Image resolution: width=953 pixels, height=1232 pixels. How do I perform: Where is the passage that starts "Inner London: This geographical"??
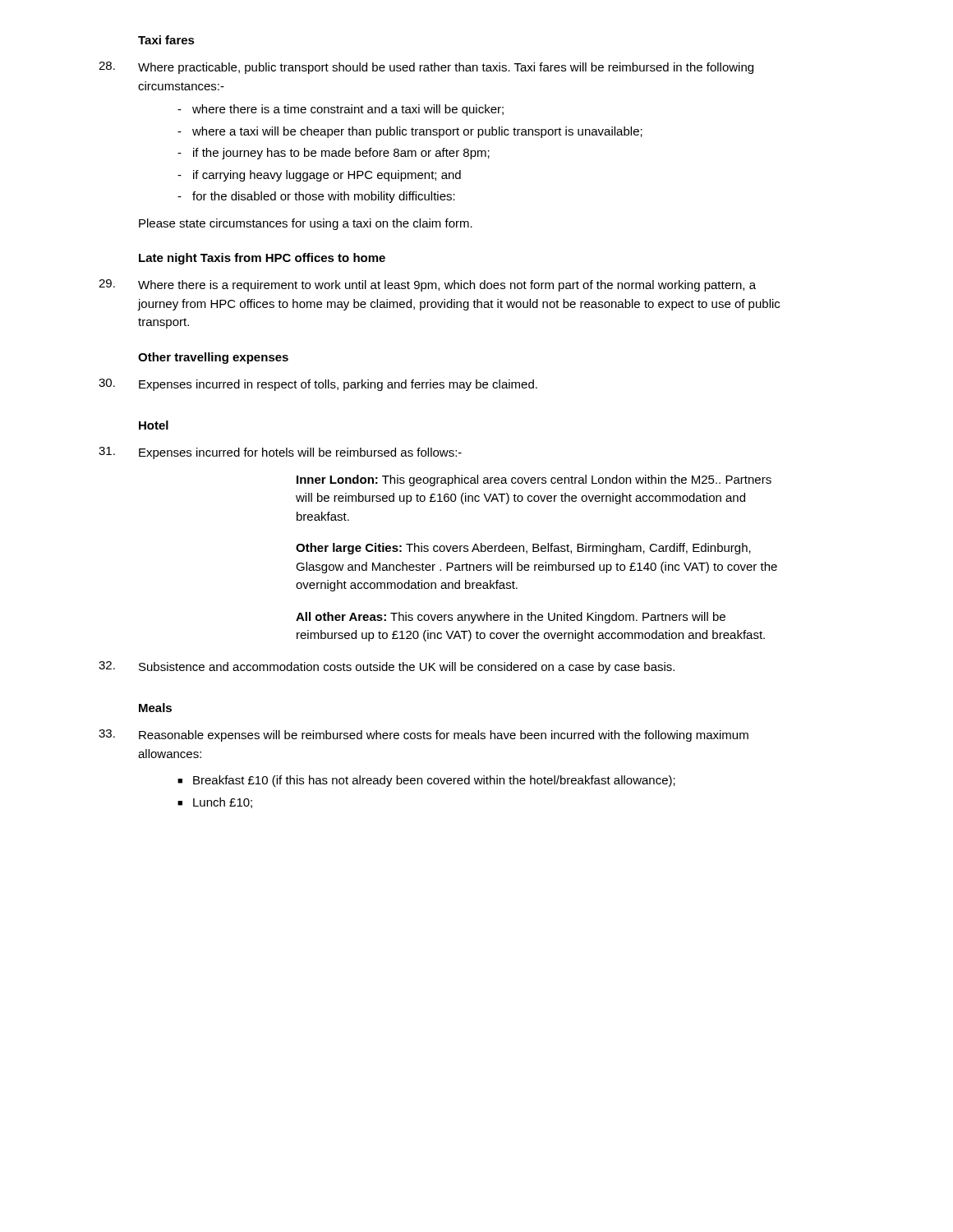(534, 497)
